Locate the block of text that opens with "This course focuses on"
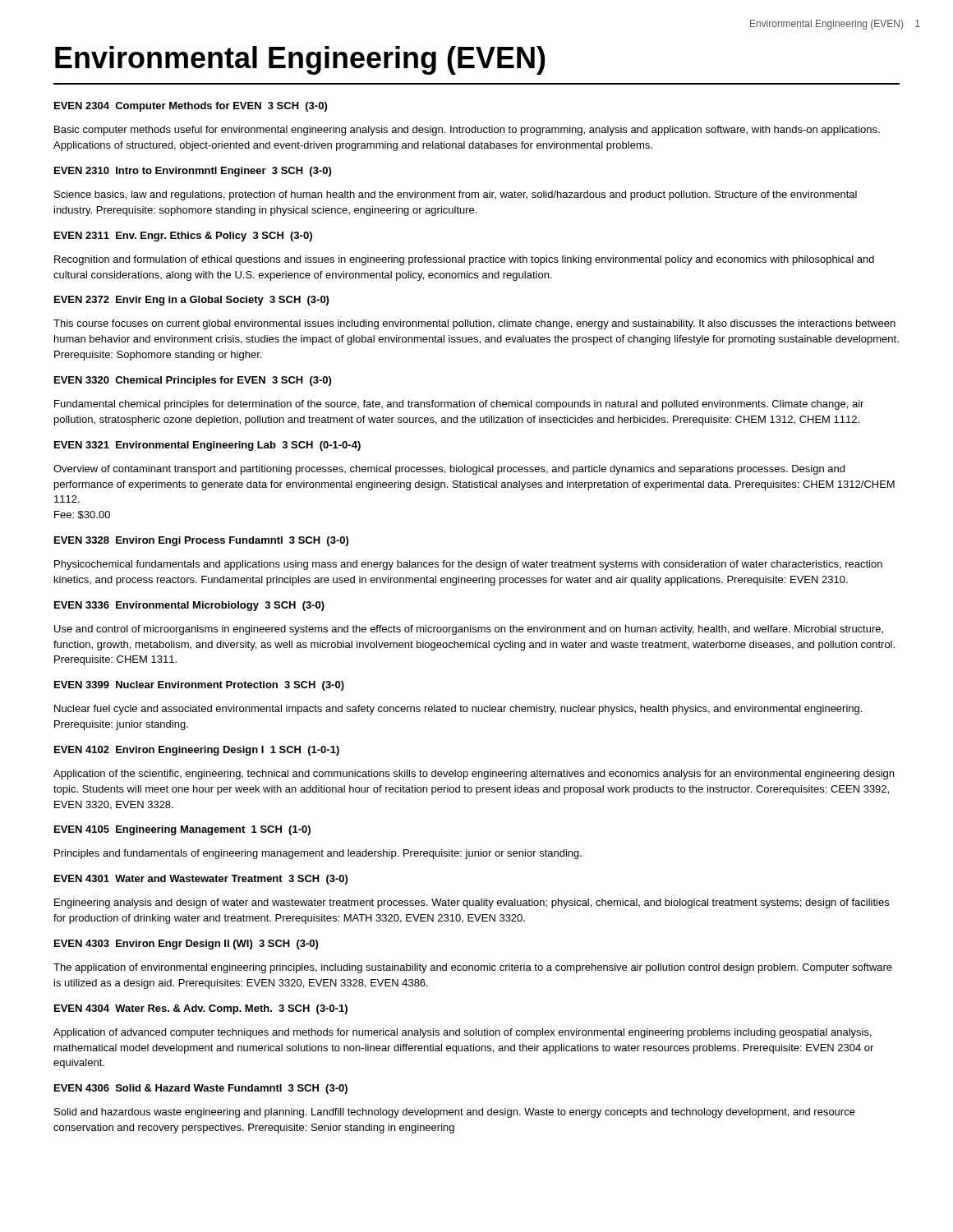Image resolution: width=953 pixels, height=1232 pixels. 476,340
